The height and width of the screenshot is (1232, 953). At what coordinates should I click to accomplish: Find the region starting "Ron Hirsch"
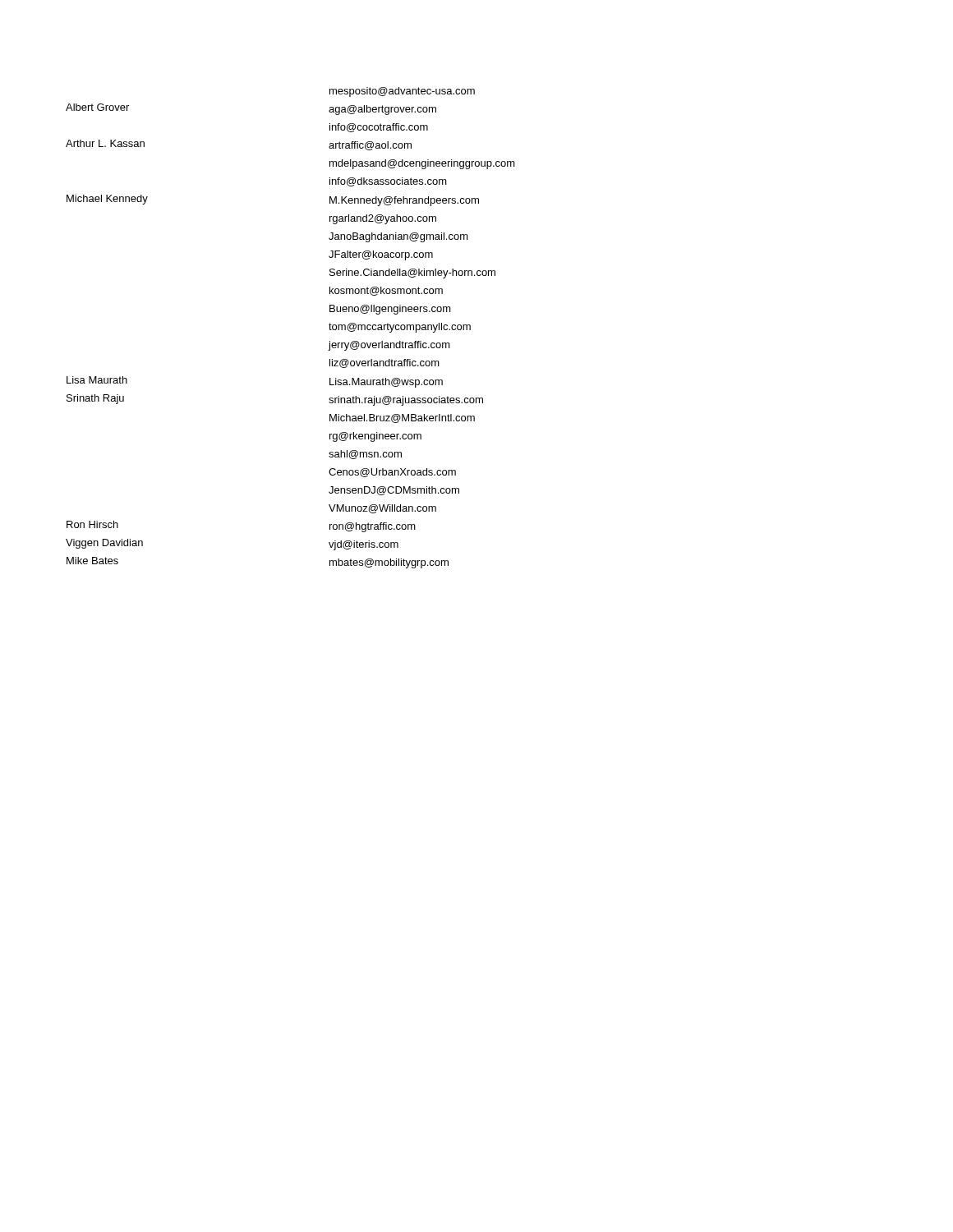click(92, 525)
